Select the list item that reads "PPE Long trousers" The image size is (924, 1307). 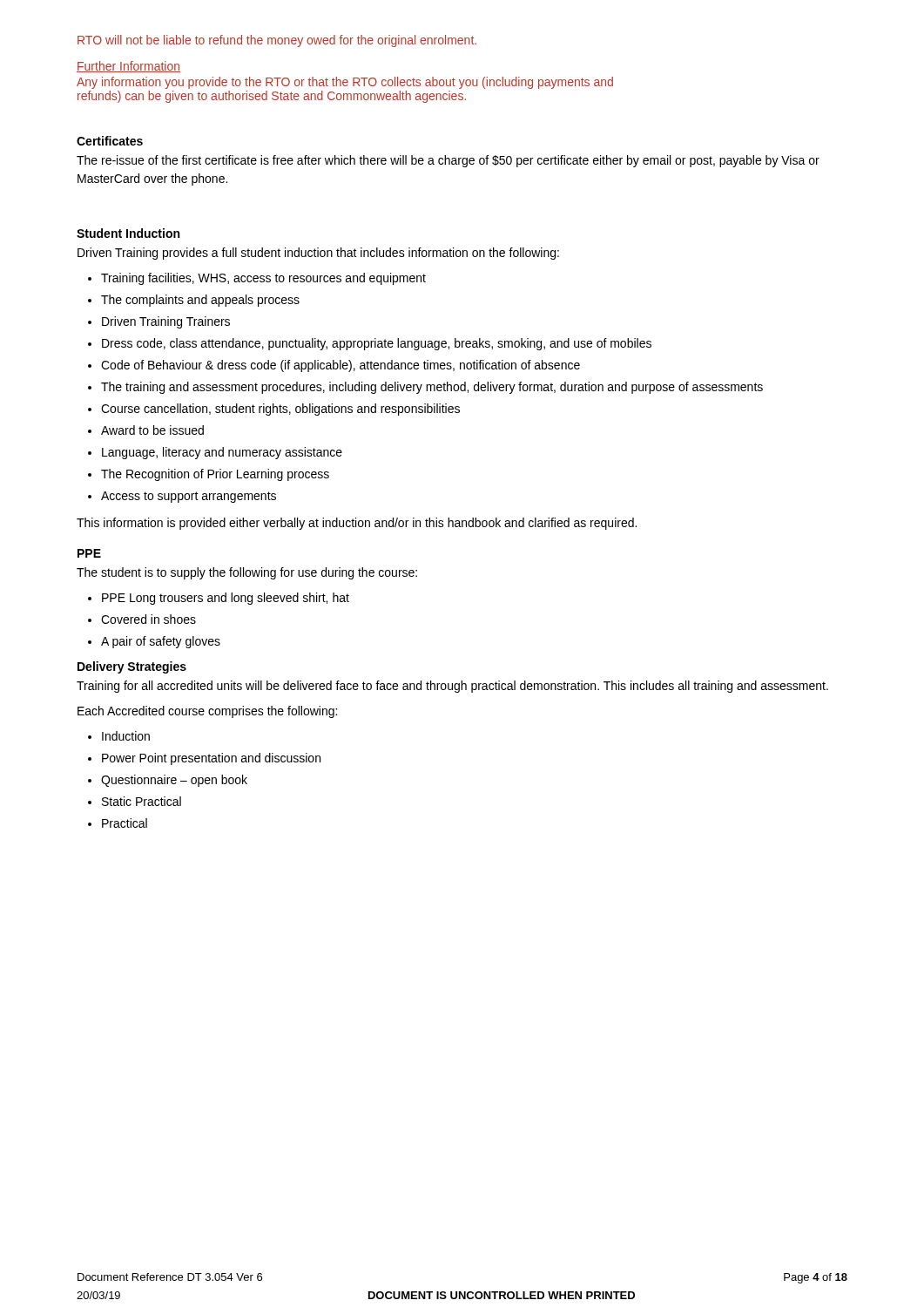(x=225, y=598)
